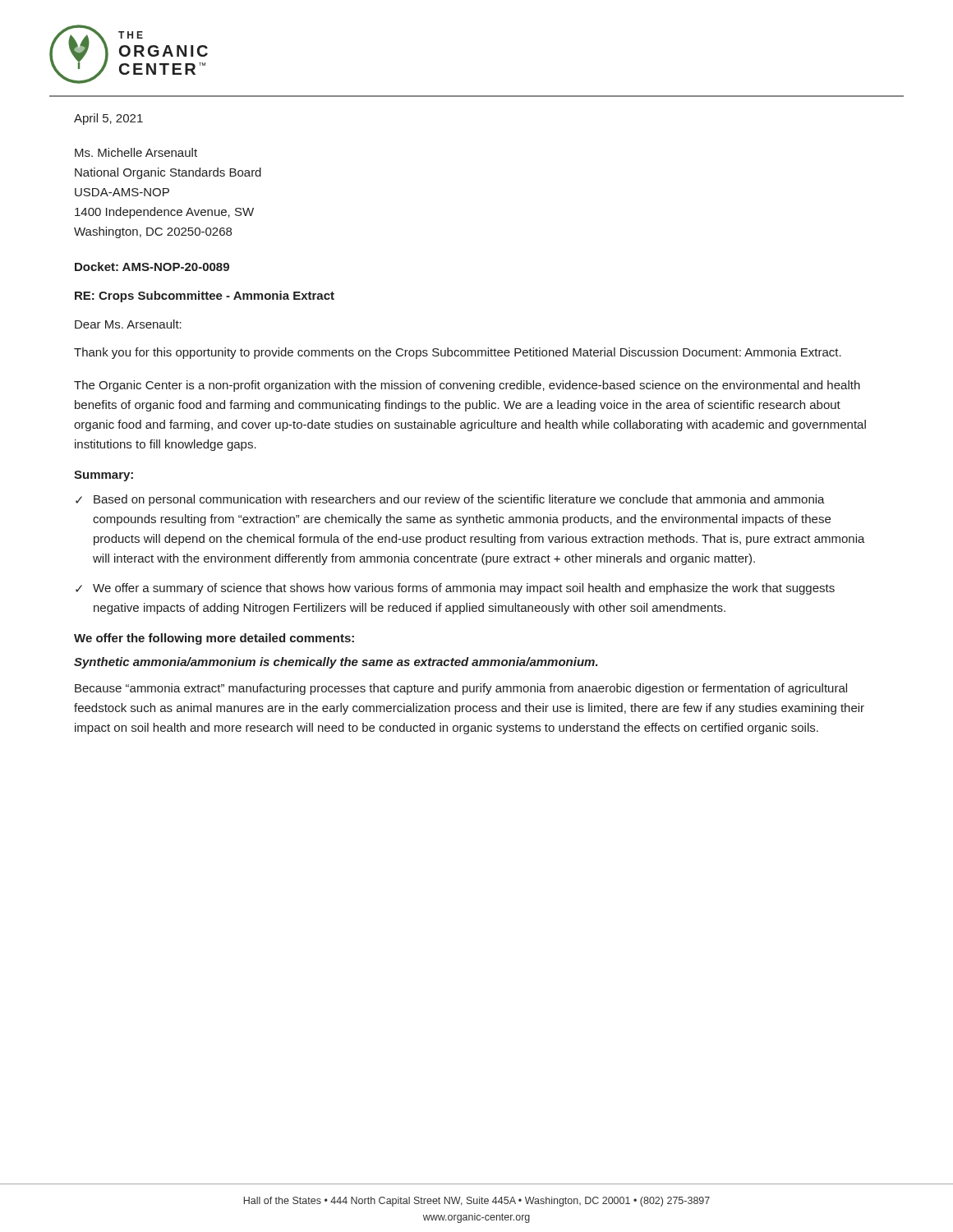
Task: Click on the text that reads "RE: Crops Subcommittee - Ammonia Extract"
Action: coord(204,295)
